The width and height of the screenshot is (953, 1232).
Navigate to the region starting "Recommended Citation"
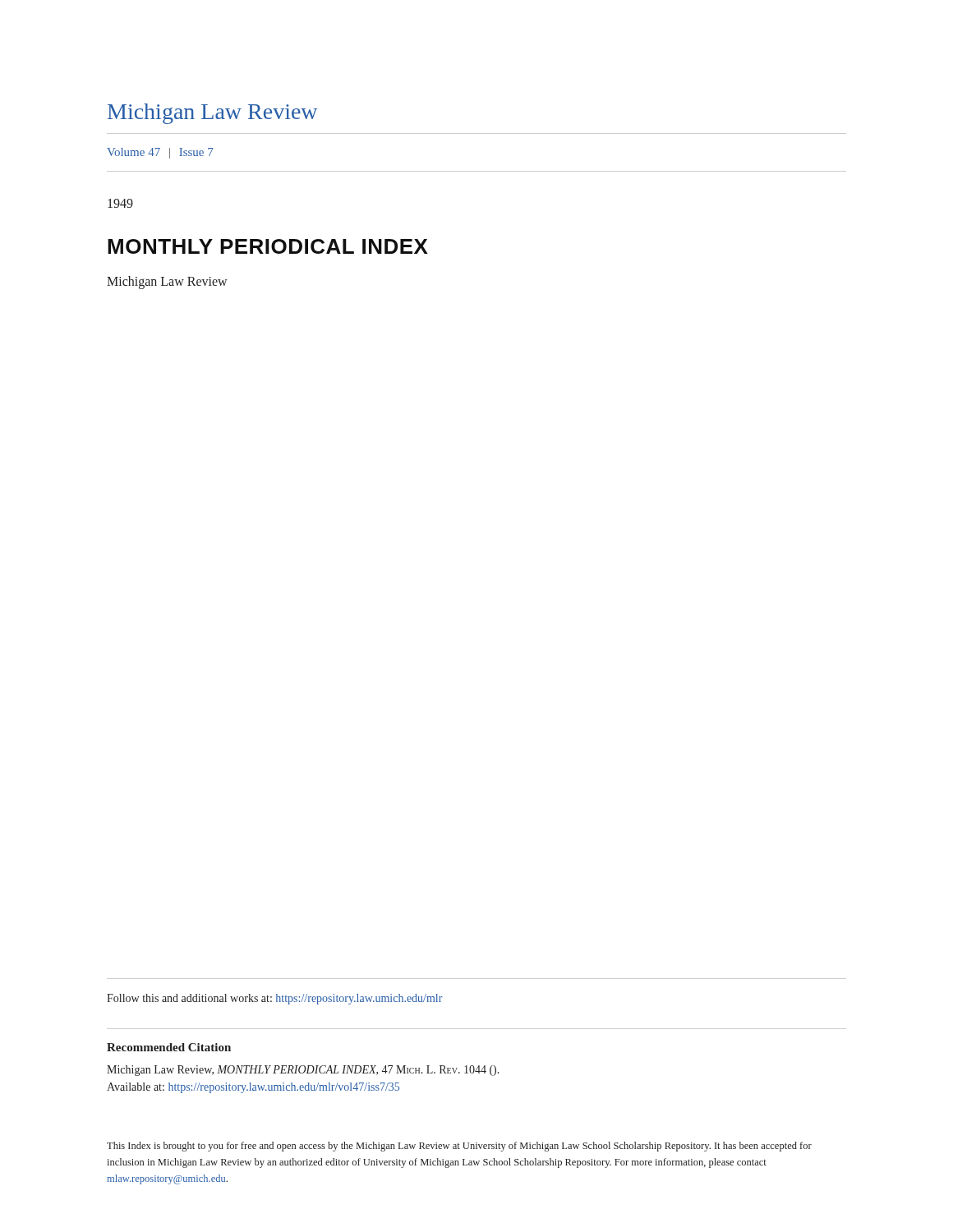point(169,1047)
